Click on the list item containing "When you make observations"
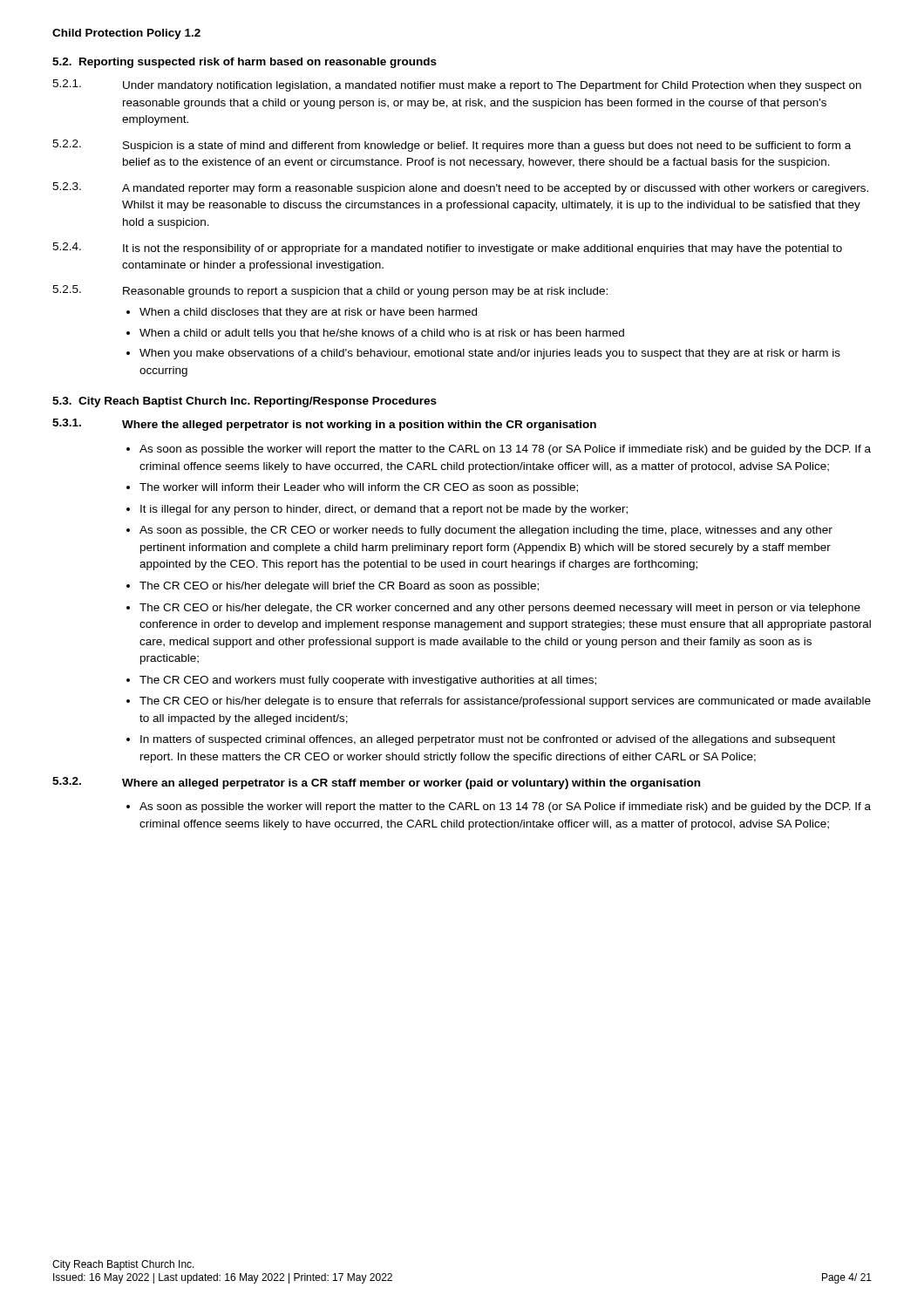 pos(490,362)
